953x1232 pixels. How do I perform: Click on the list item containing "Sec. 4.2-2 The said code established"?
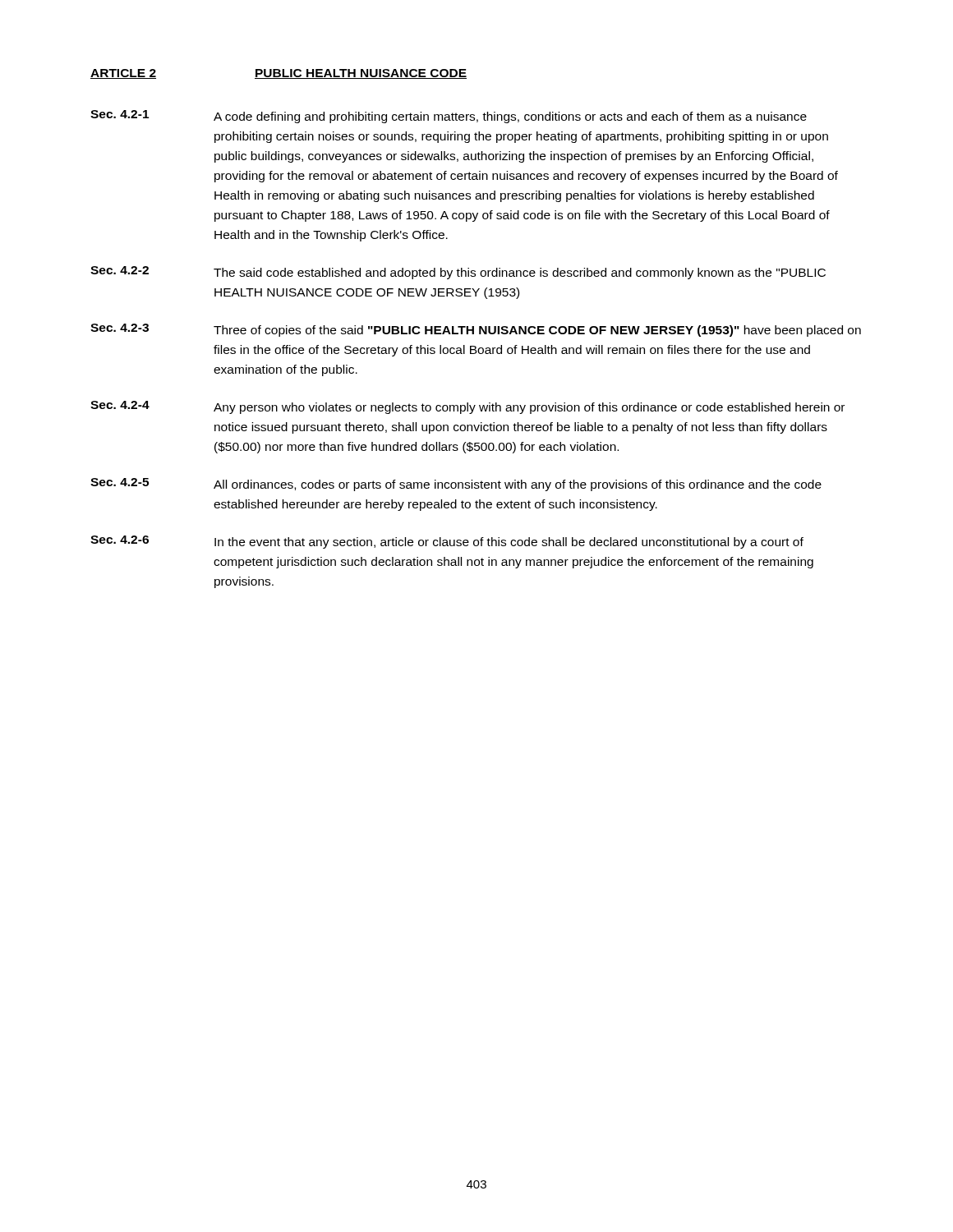tap(476, 283)
